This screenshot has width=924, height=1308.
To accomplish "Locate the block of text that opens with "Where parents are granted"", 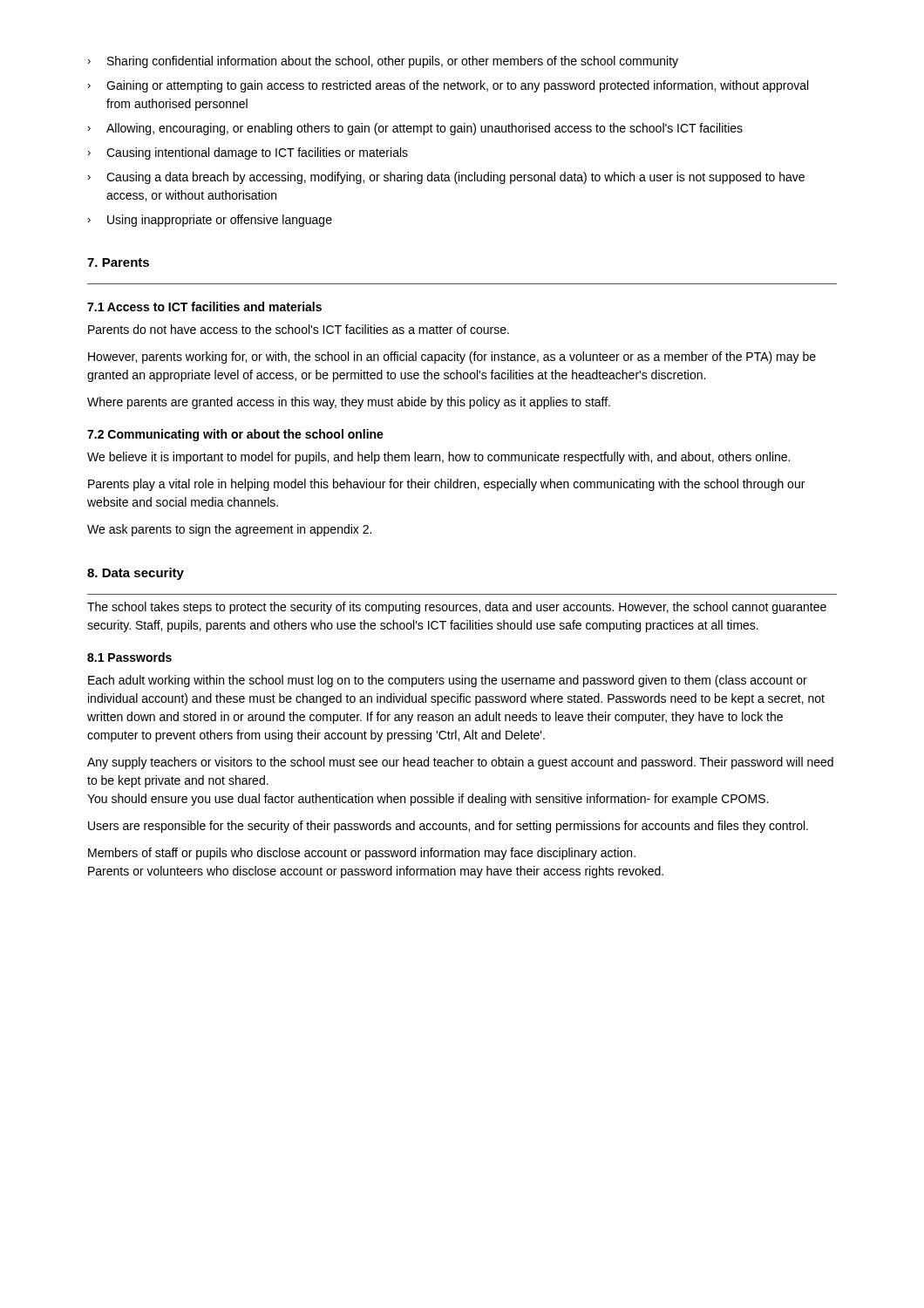I will (349, 402).
